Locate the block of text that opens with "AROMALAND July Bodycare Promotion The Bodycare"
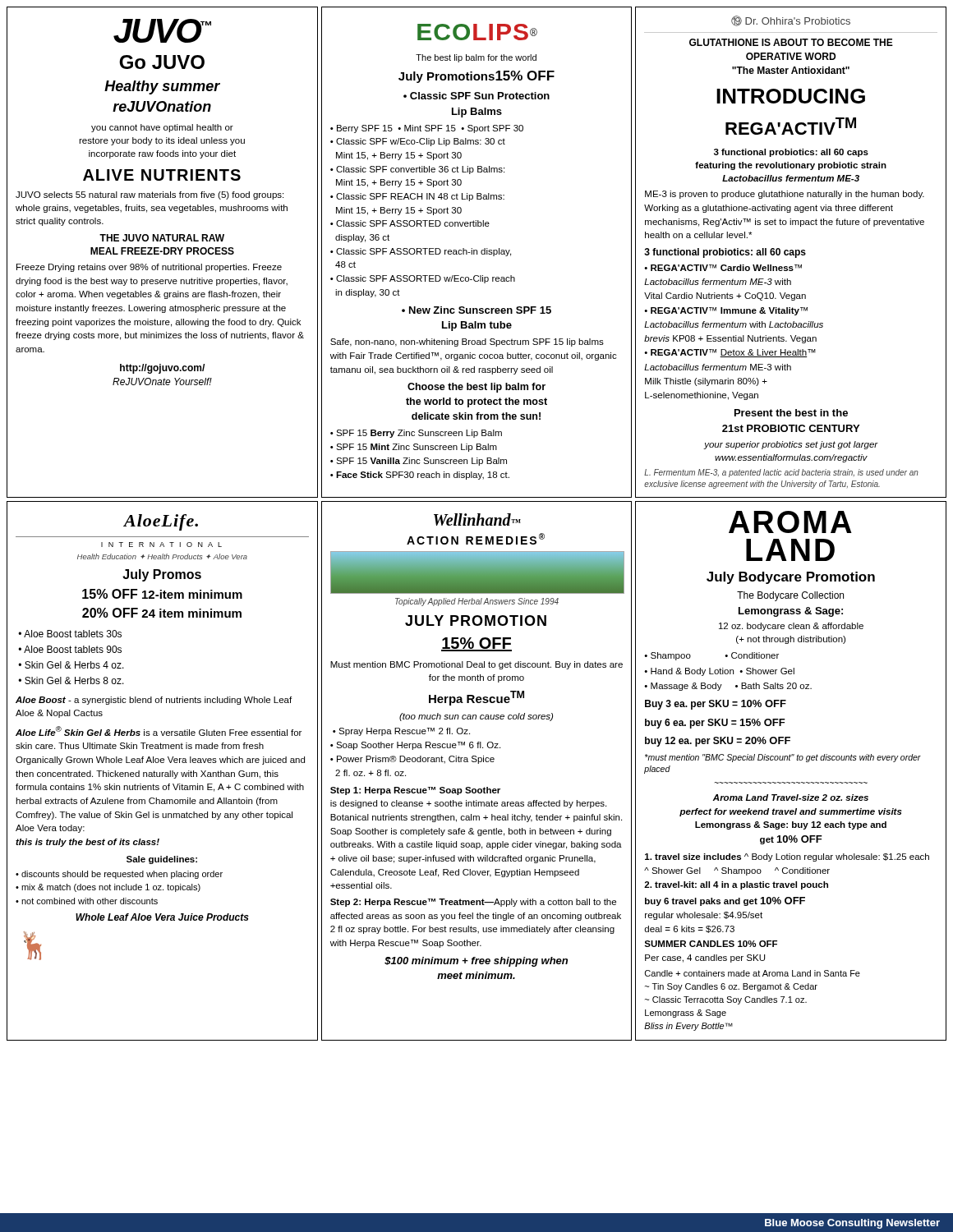Screen dimensions: 1232x953 coord(791,769)
